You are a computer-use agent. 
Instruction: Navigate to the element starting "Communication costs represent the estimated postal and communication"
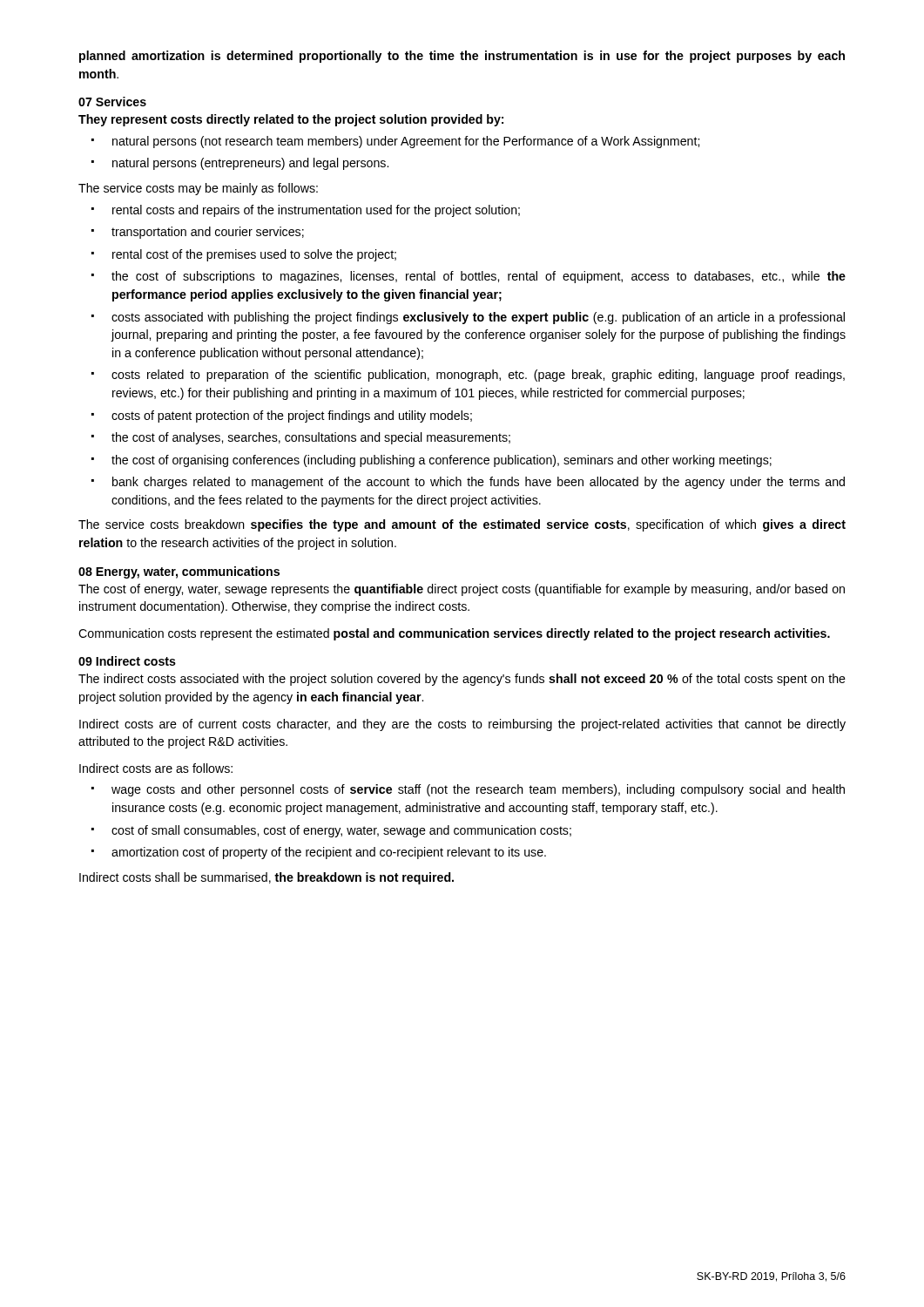(x=454, y=633)
